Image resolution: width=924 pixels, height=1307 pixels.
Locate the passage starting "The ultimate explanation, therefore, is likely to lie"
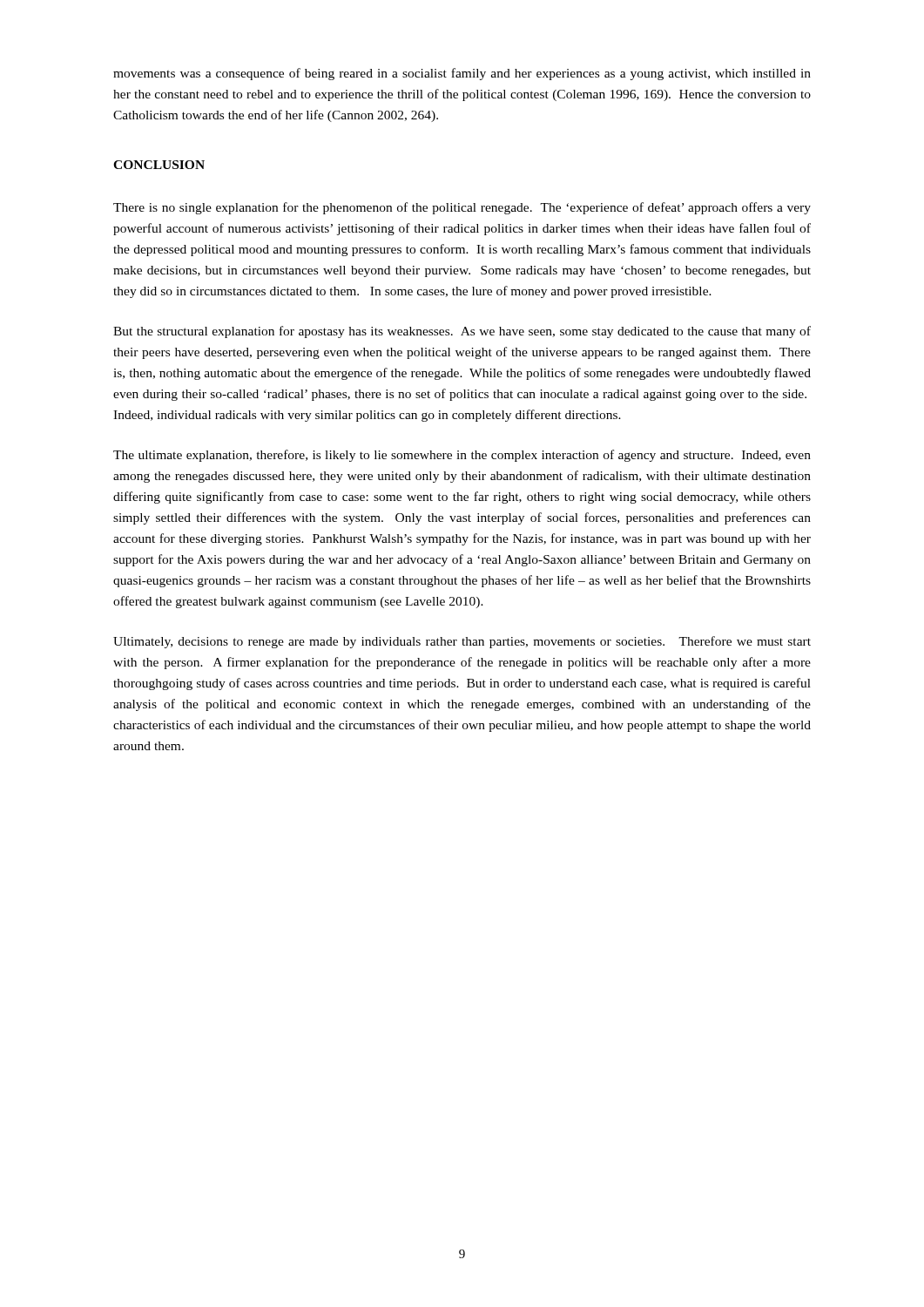pyautogui.click(x=462, y=528)
